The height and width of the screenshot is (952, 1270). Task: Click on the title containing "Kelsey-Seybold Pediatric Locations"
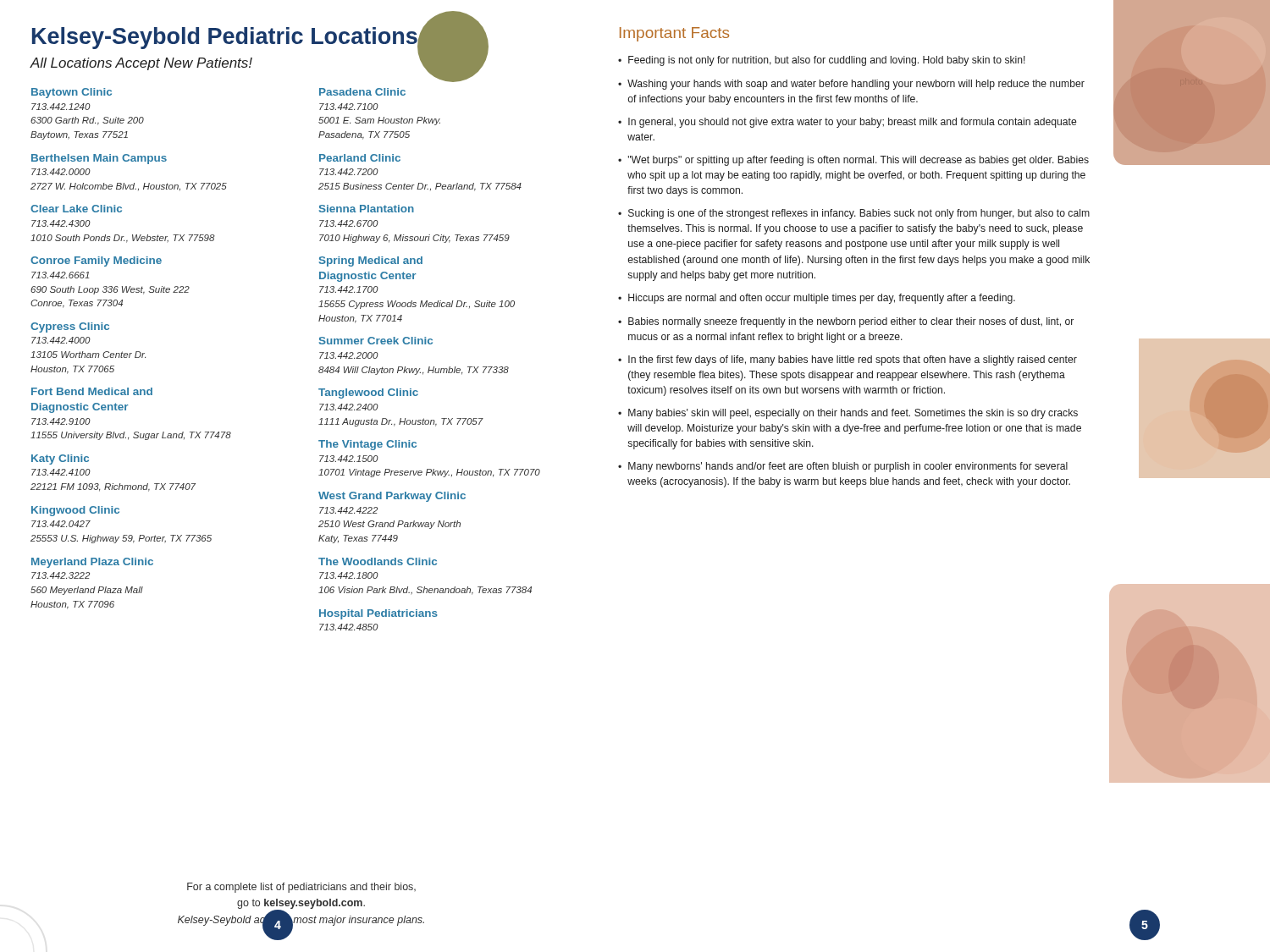224,36
